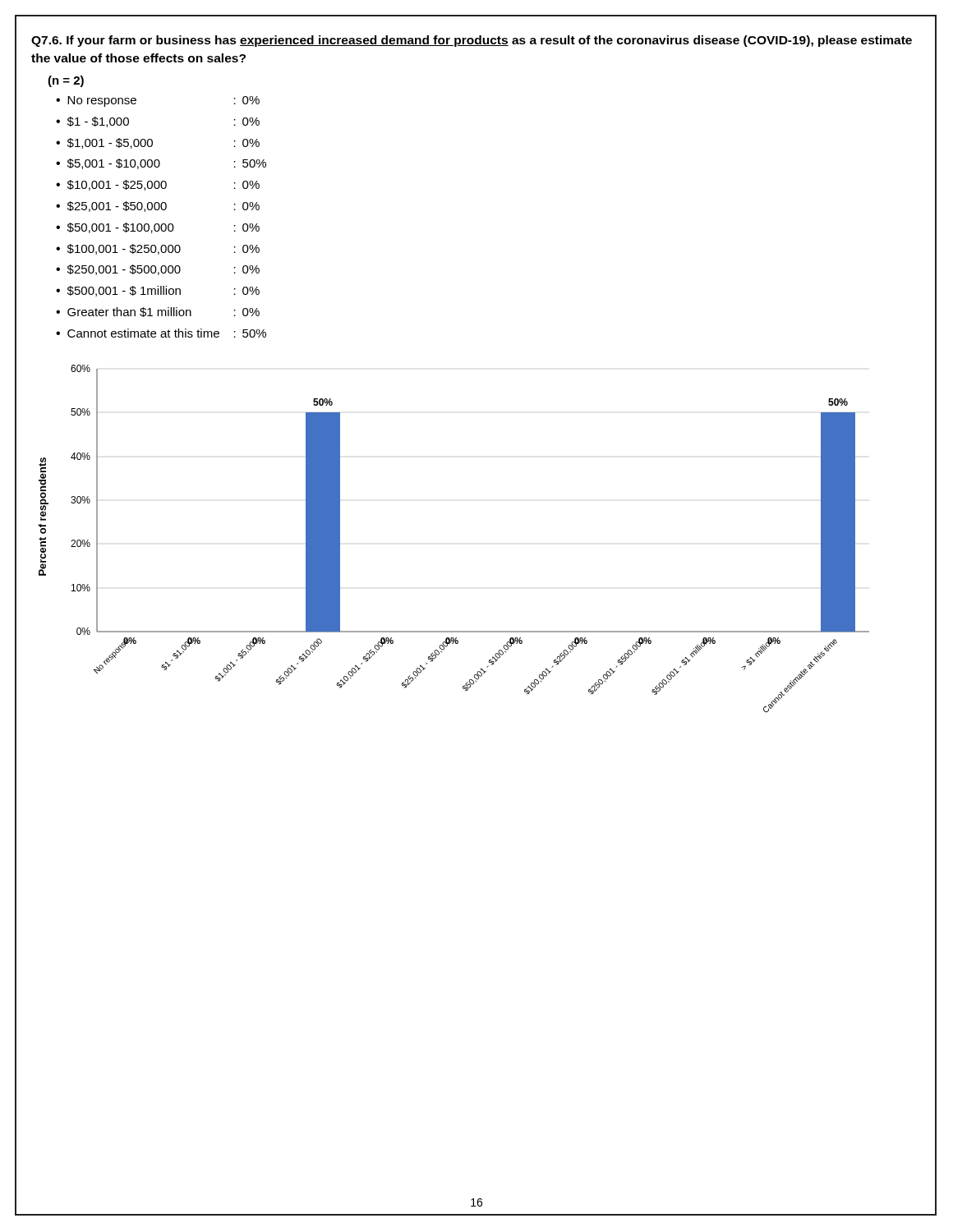This screenshot has height=1232, width=953.
Task: Locate the list item that says "(n = 2)"
Action: [66, 80]
